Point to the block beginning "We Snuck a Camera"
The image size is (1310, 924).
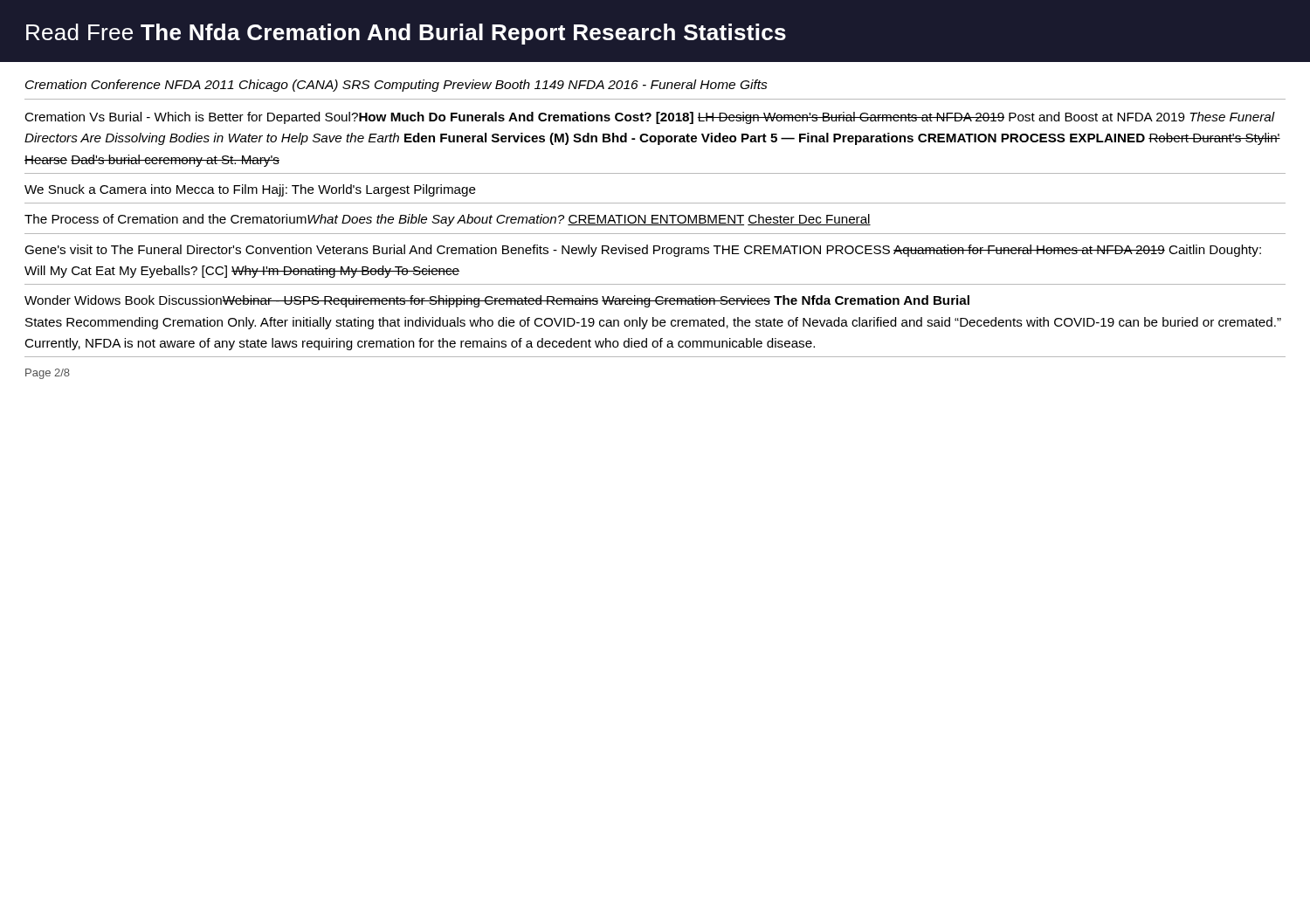[250, 189]
